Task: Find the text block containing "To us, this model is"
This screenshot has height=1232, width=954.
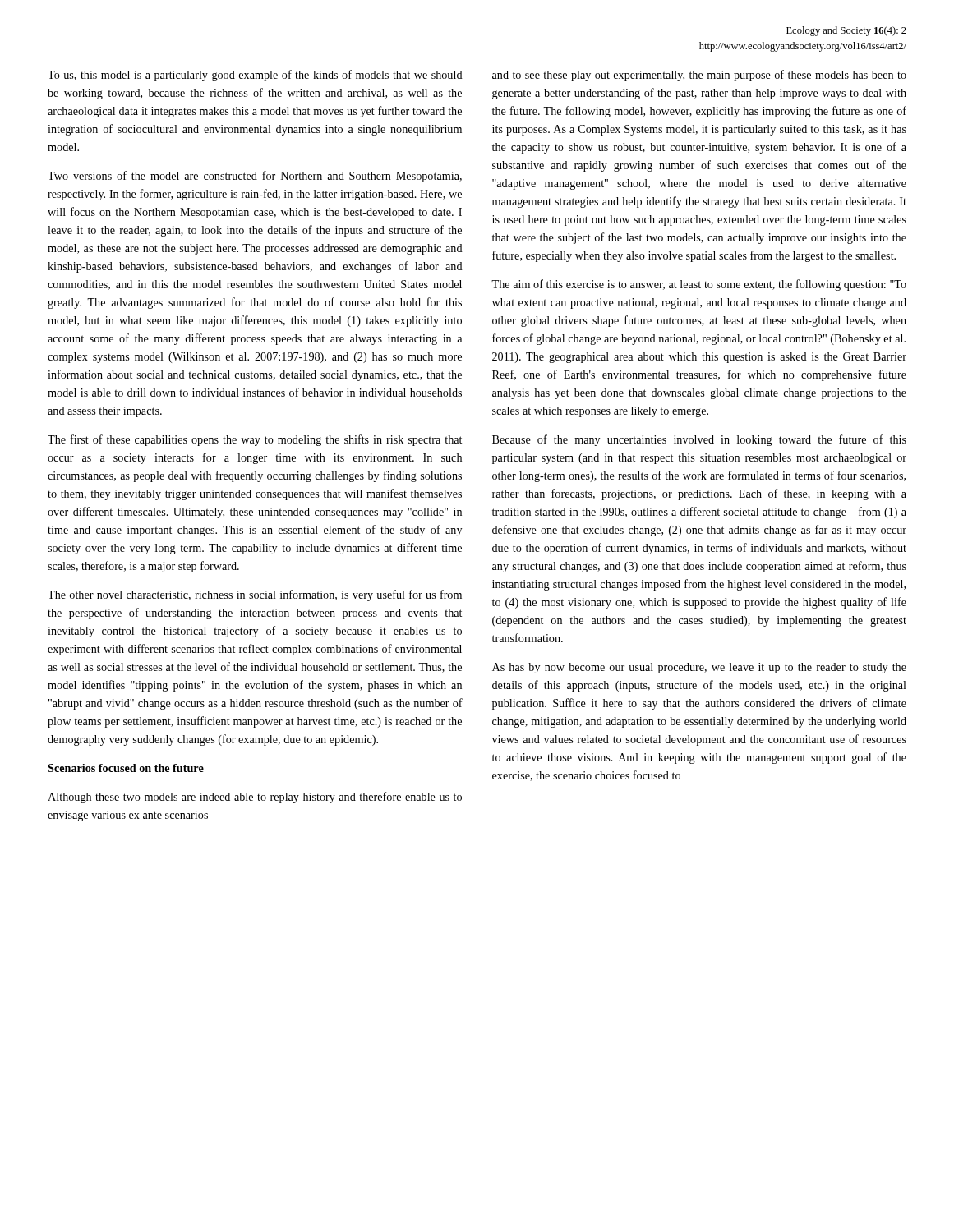Action: [x=255, y=111]
